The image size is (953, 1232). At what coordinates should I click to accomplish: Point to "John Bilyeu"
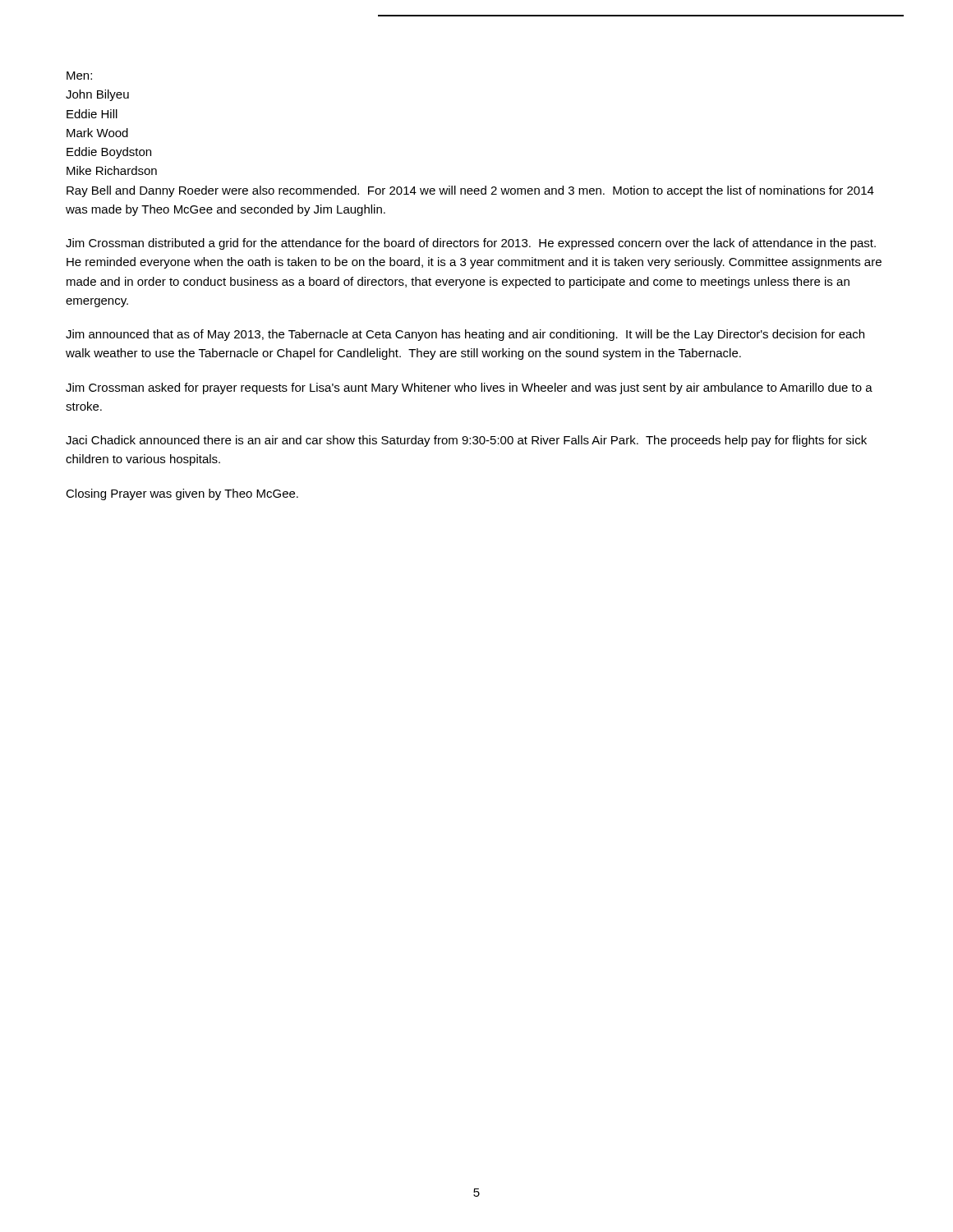[98, 94]
